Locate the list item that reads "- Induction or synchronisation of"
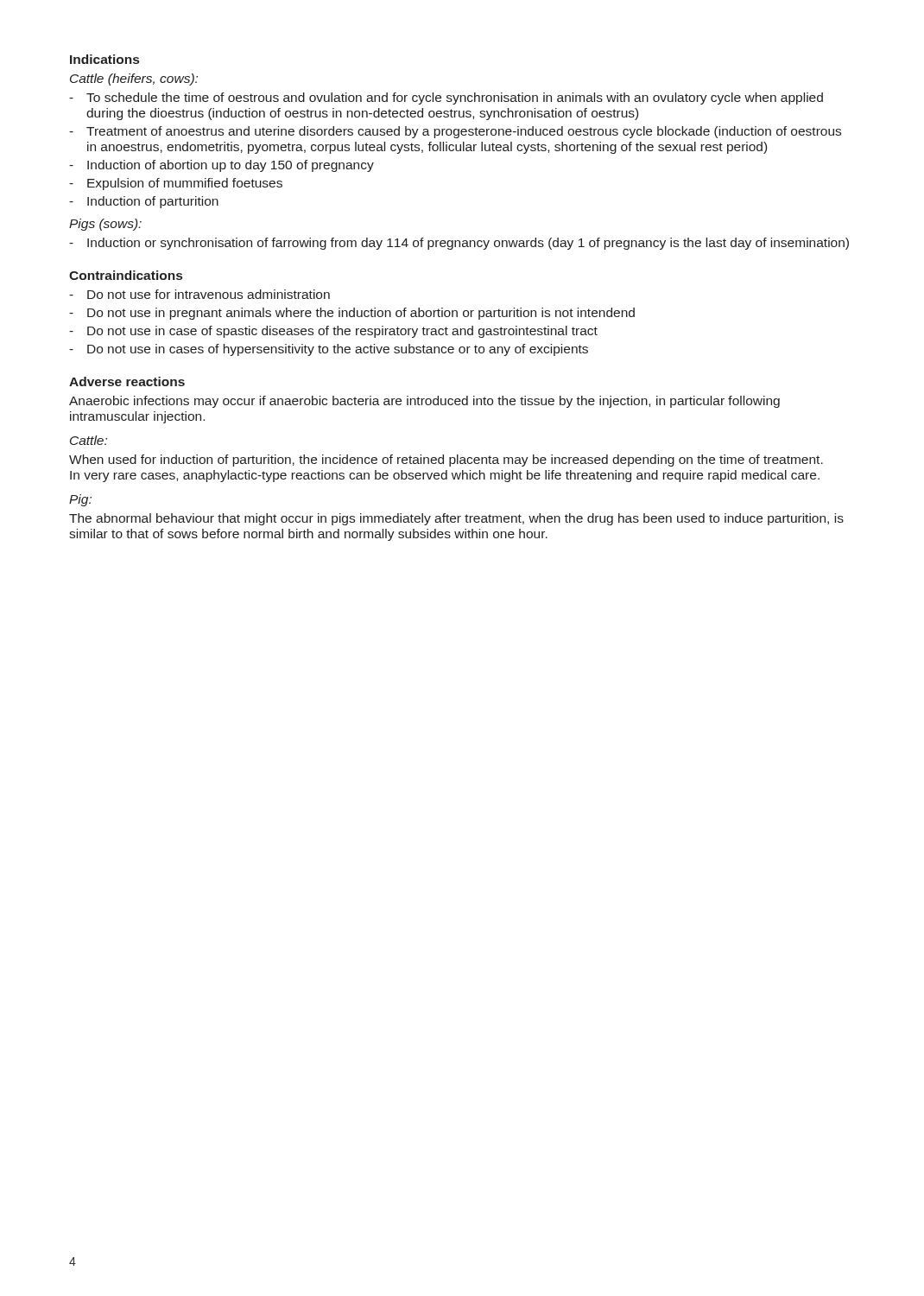 point(462,243)
